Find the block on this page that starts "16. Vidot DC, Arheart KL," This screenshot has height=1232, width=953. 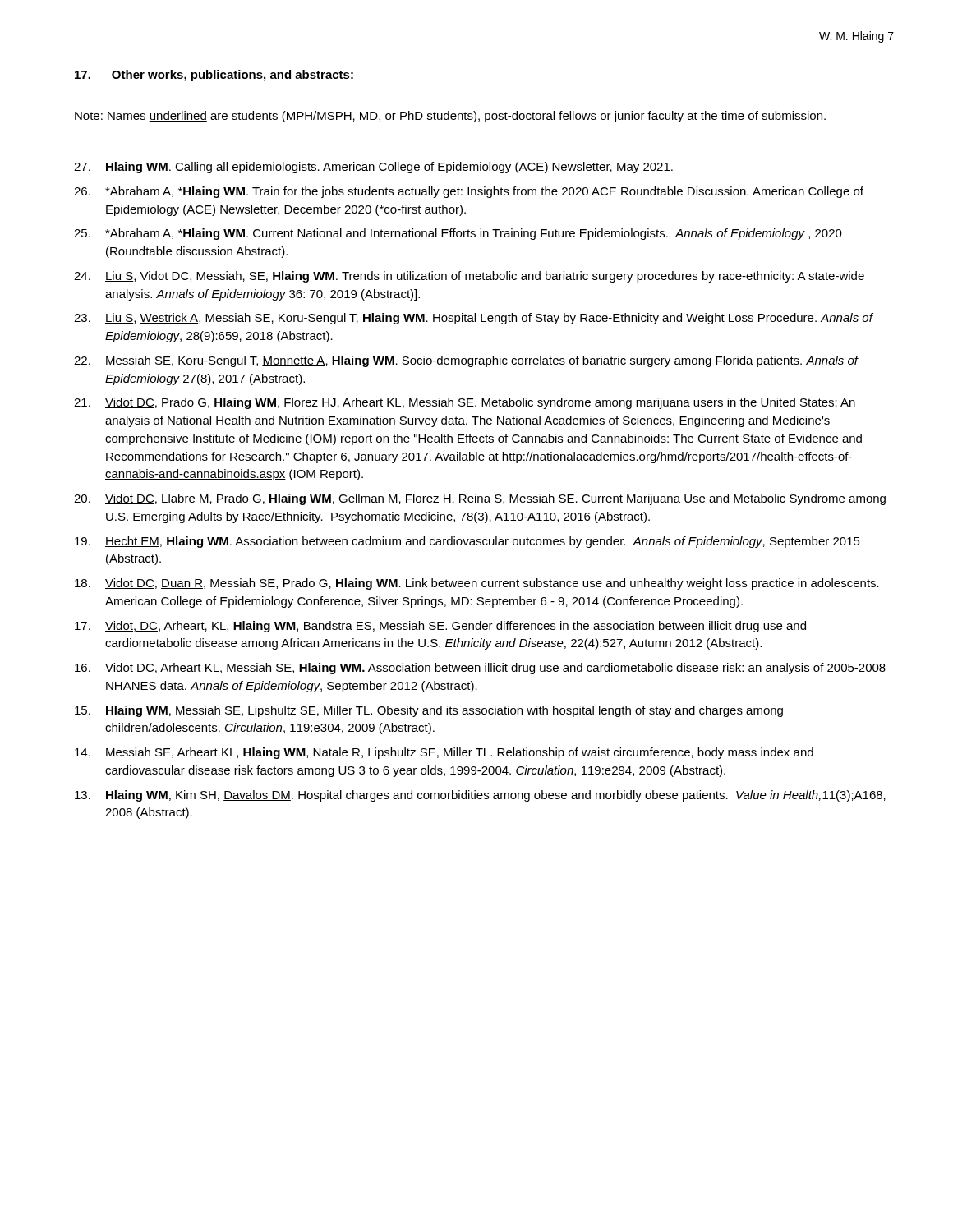click(x=481, y=677)
